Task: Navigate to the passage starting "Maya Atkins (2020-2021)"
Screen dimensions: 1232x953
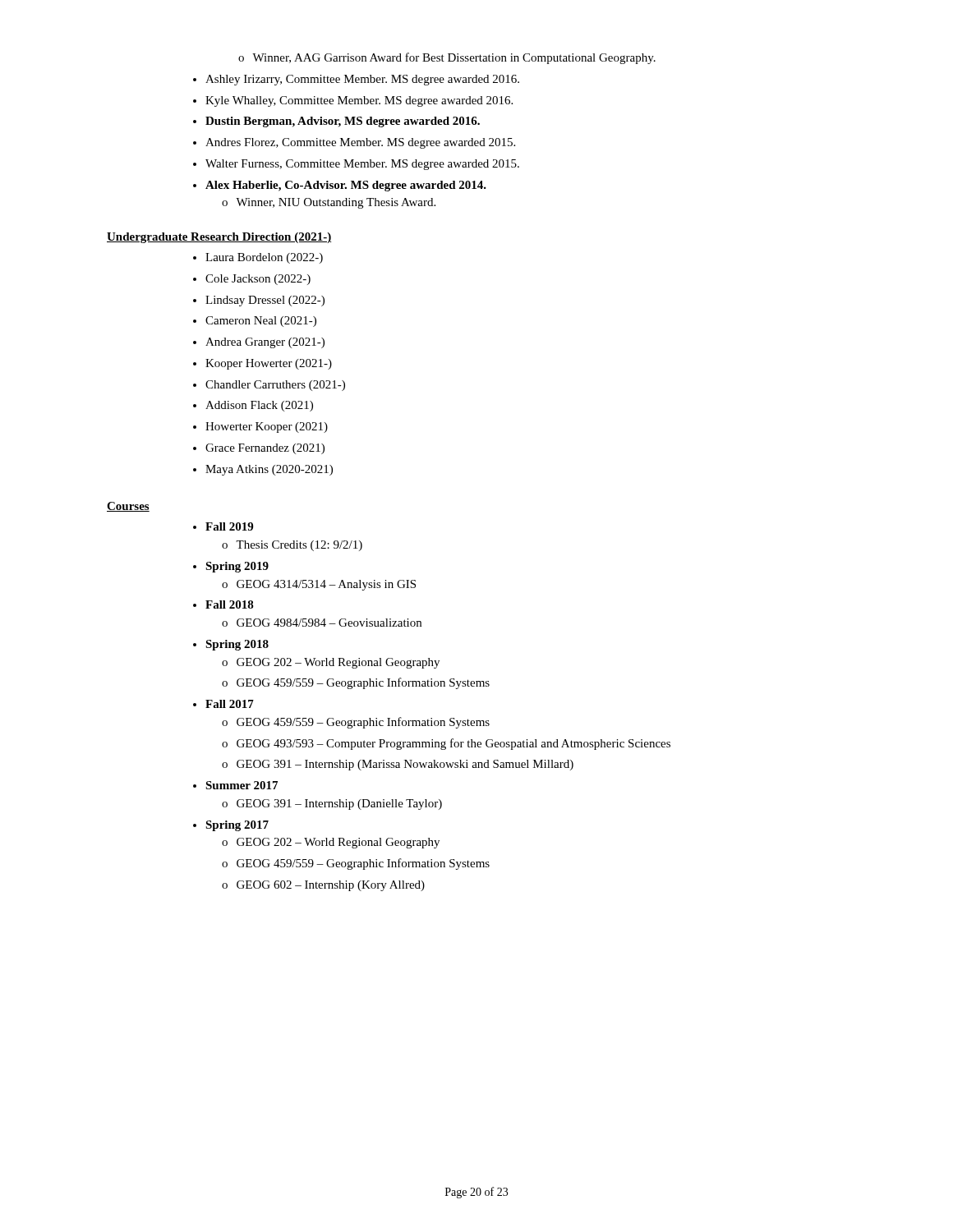Action: (x=263, y=470)
